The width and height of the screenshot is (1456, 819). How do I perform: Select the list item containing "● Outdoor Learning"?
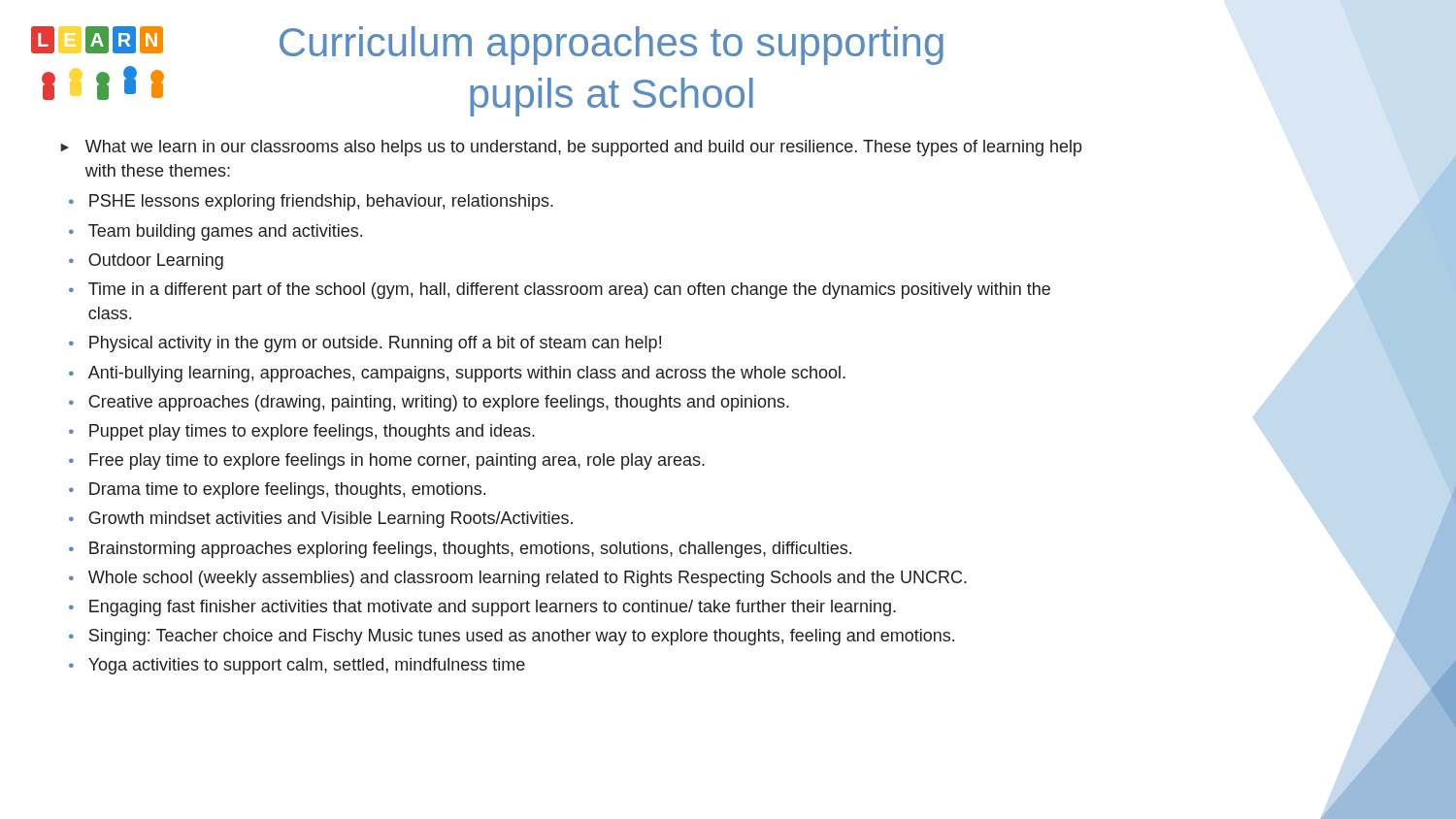click(146, 260)
